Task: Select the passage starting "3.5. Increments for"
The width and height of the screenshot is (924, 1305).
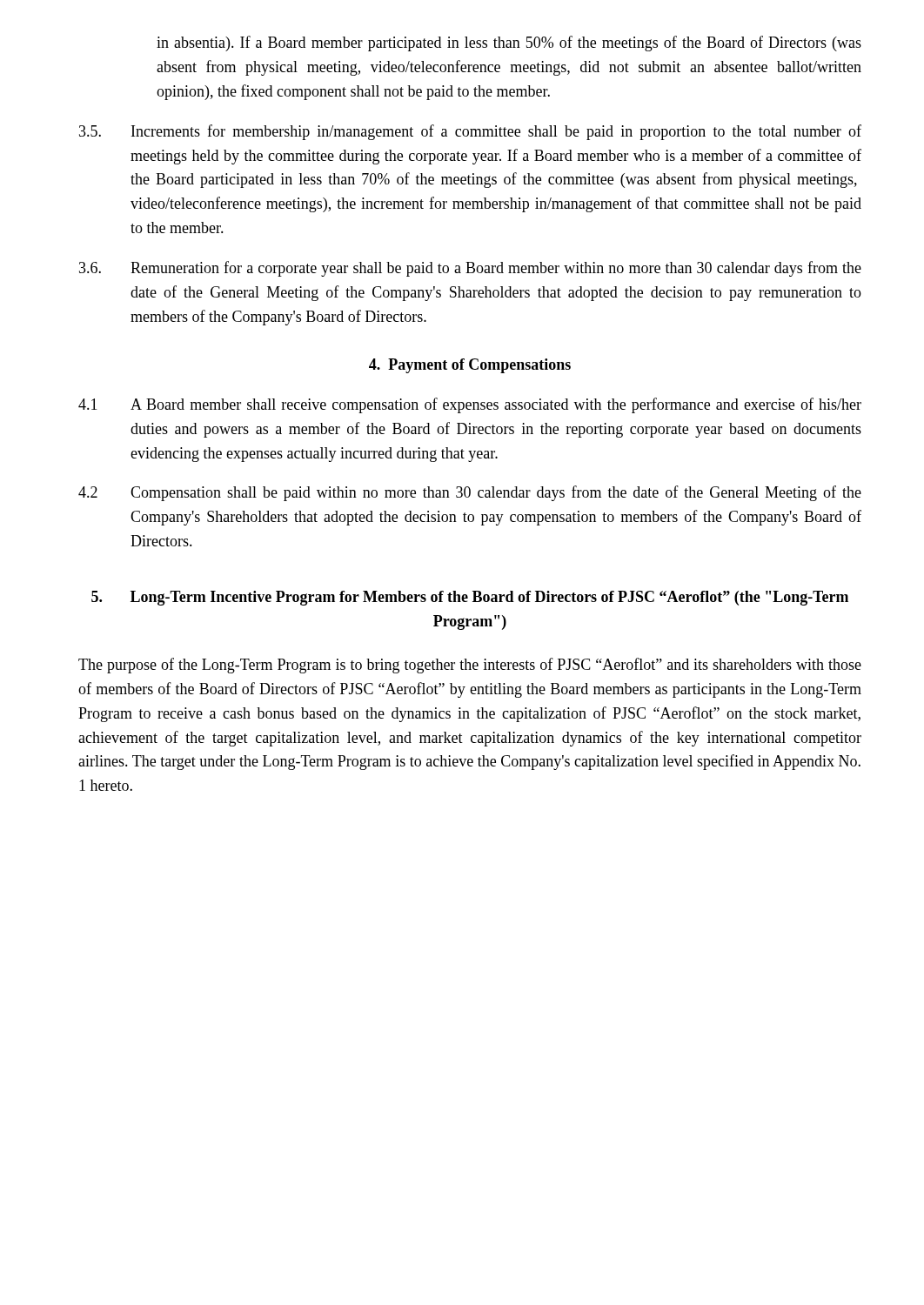Action: pyautogui.click(x=470, y=180)
